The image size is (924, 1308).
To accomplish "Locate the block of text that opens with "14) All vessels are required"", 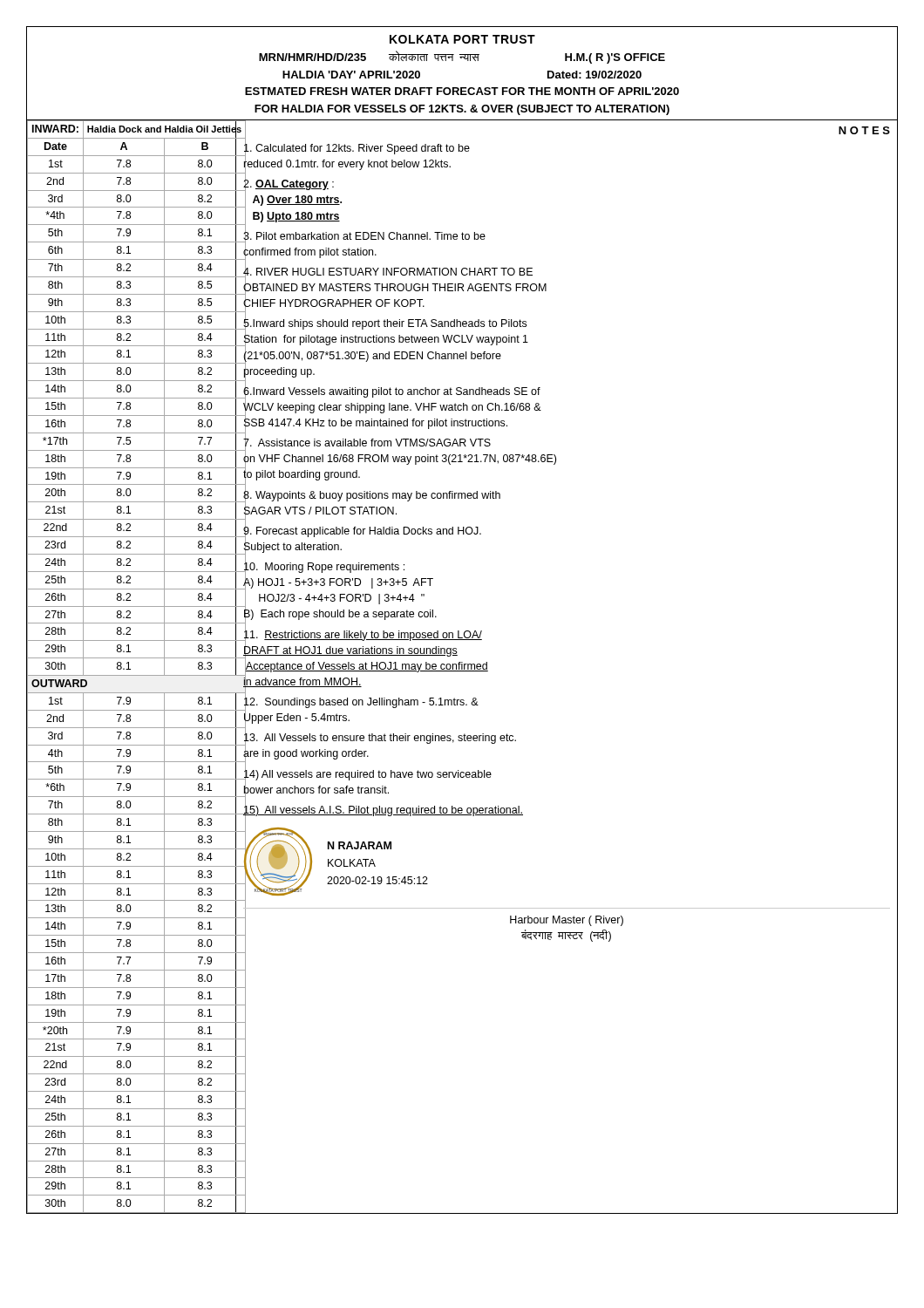I will (367, 782).
